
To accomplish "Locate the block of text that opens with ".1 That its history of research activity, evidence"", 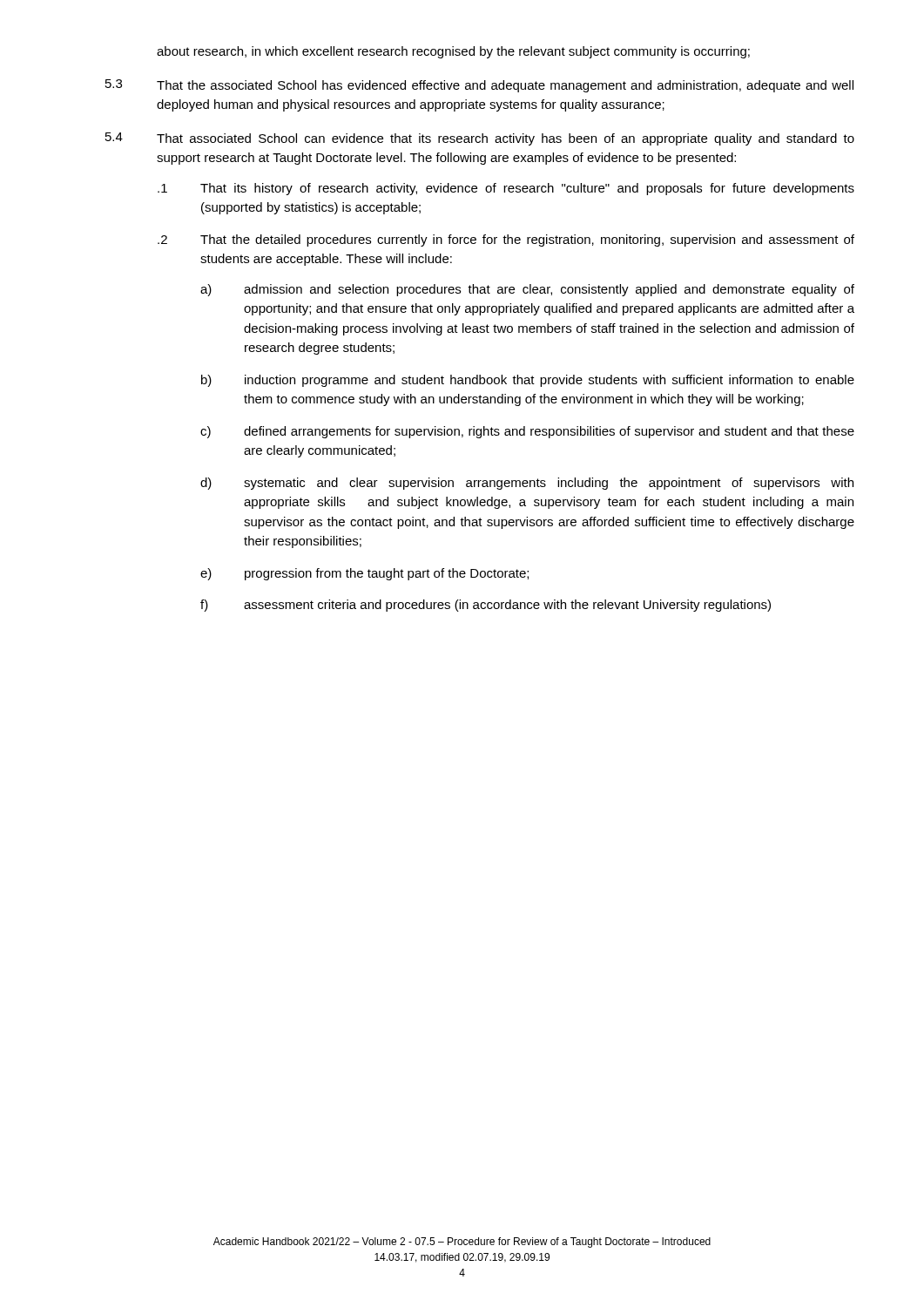I will point(506,198).
